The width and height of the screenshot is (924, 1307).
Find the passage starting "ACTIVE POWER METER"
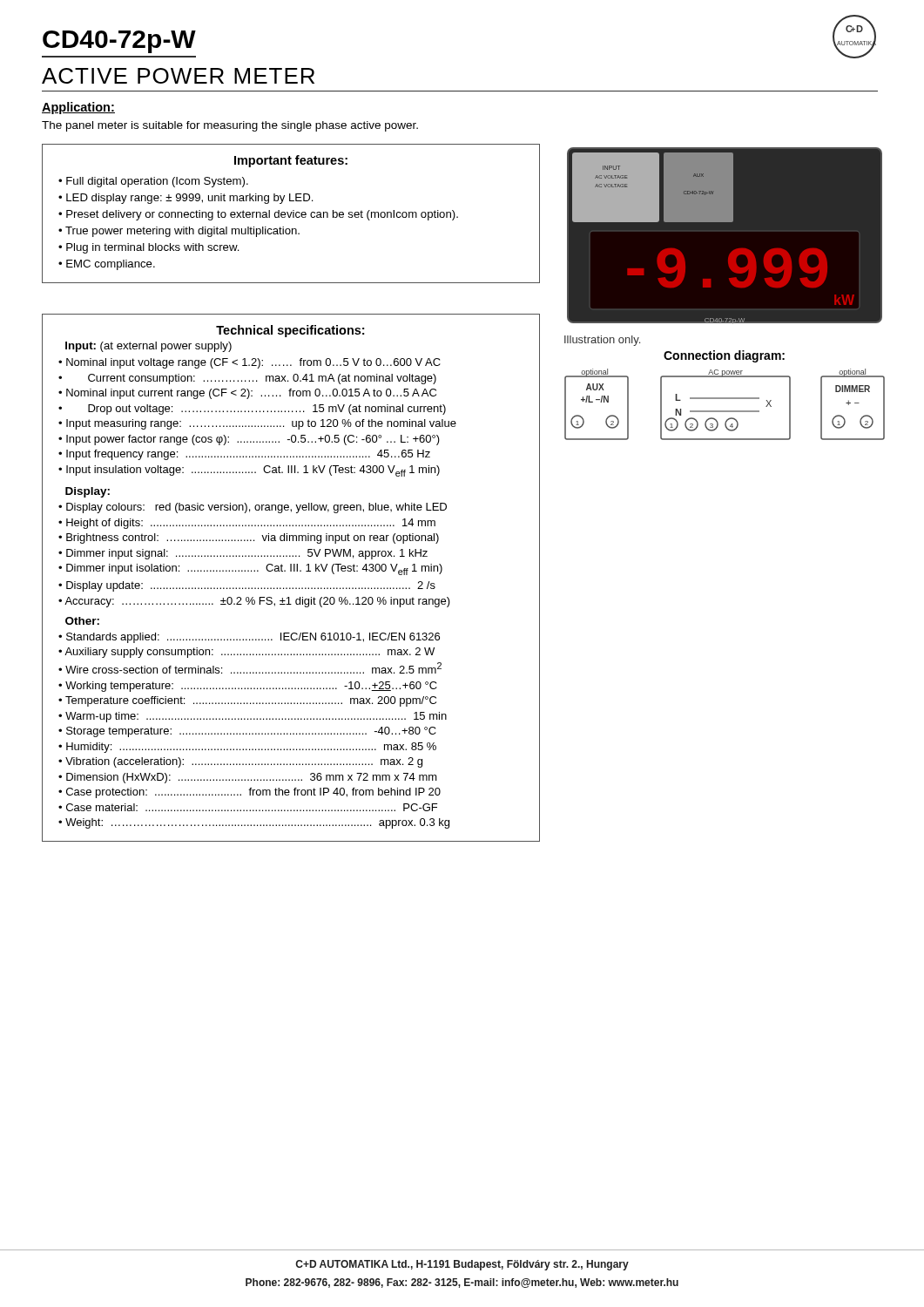(179, 76)
